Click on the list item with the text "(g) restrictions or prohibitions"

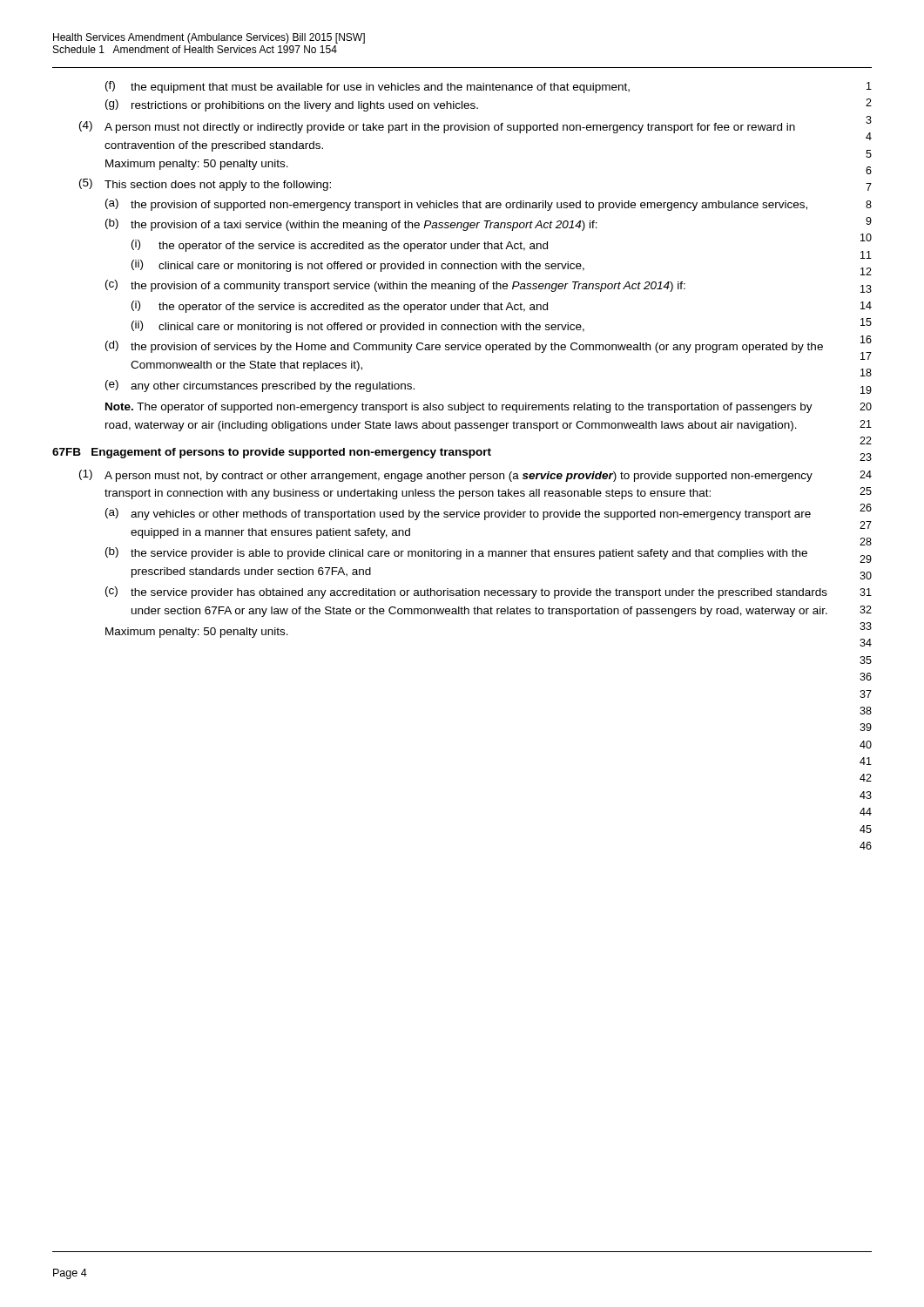471,106
